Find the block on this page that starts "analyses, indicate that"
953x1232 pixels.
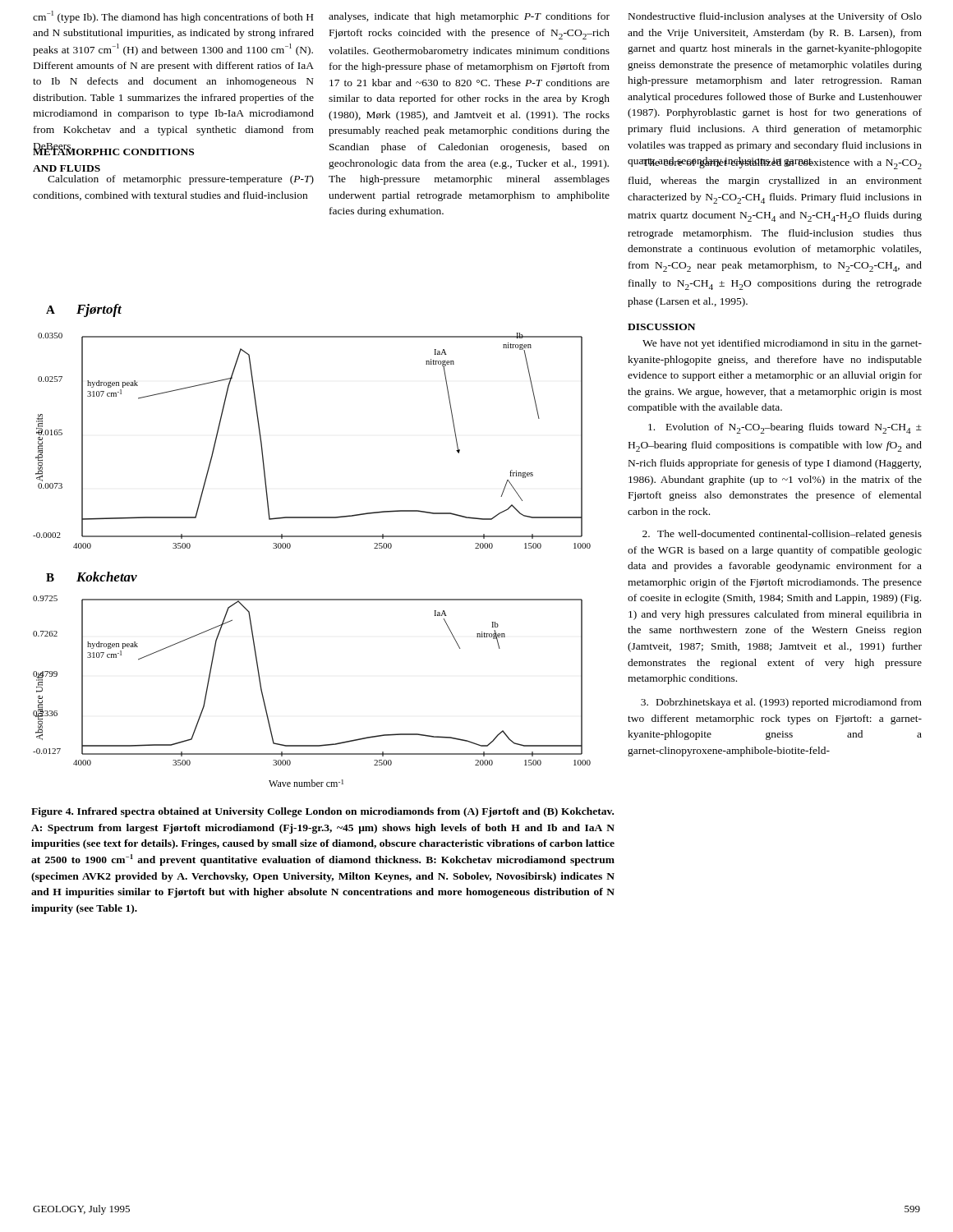coord(469,113)
